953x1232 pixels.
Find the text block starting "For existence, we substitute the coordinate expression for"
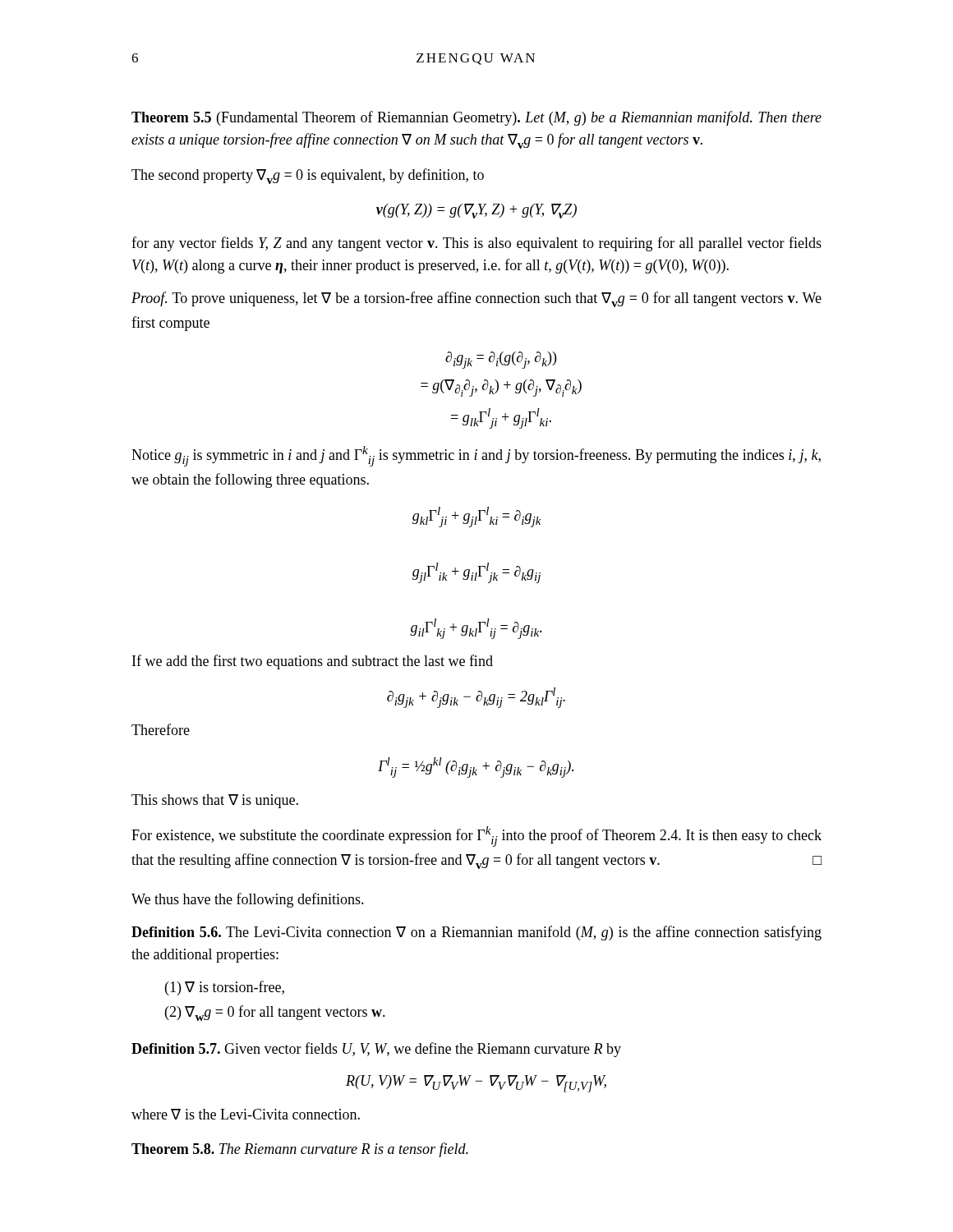(476, 848)
